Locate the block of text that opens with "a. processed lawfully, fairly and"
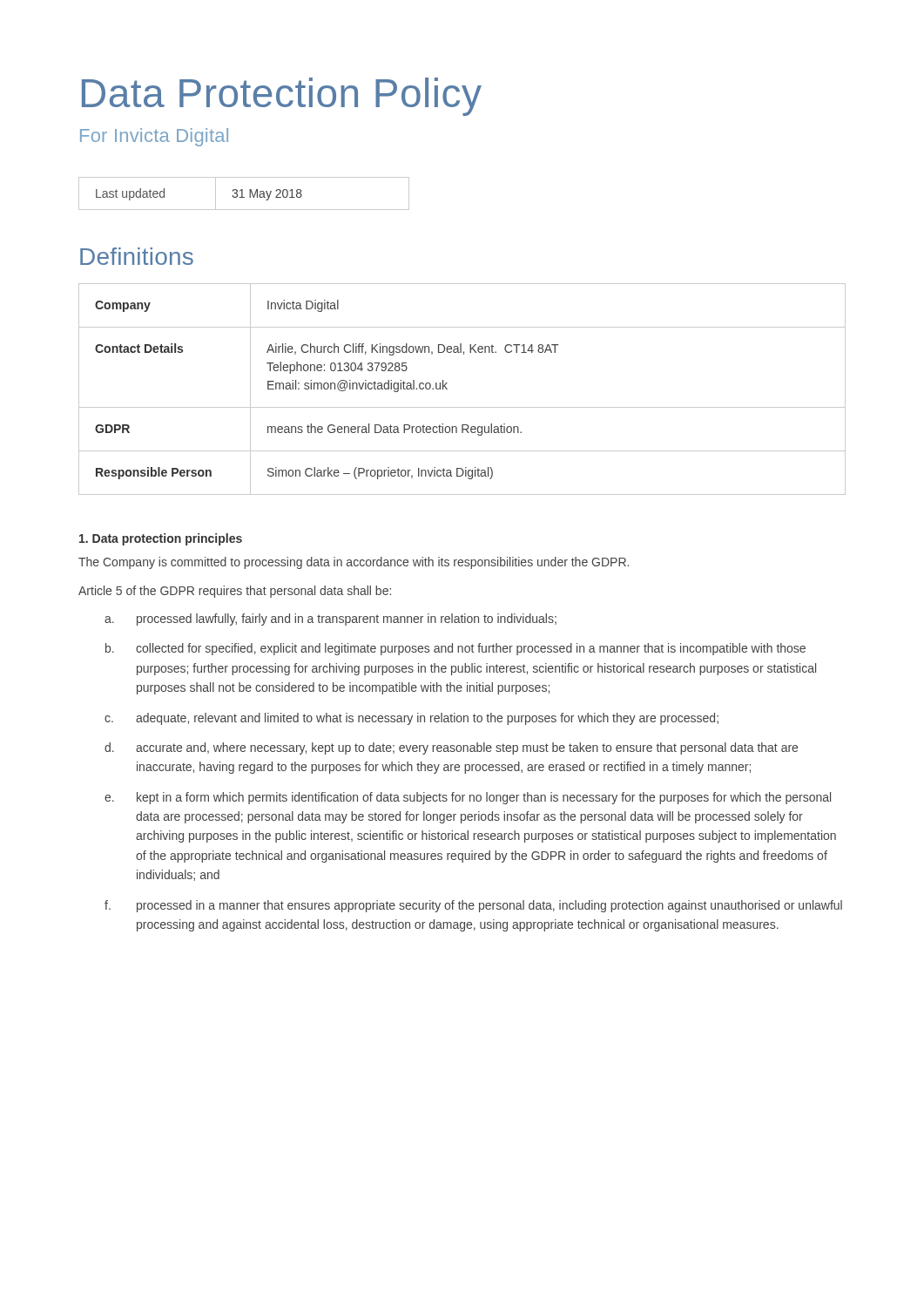 click(x=462, y=619)
